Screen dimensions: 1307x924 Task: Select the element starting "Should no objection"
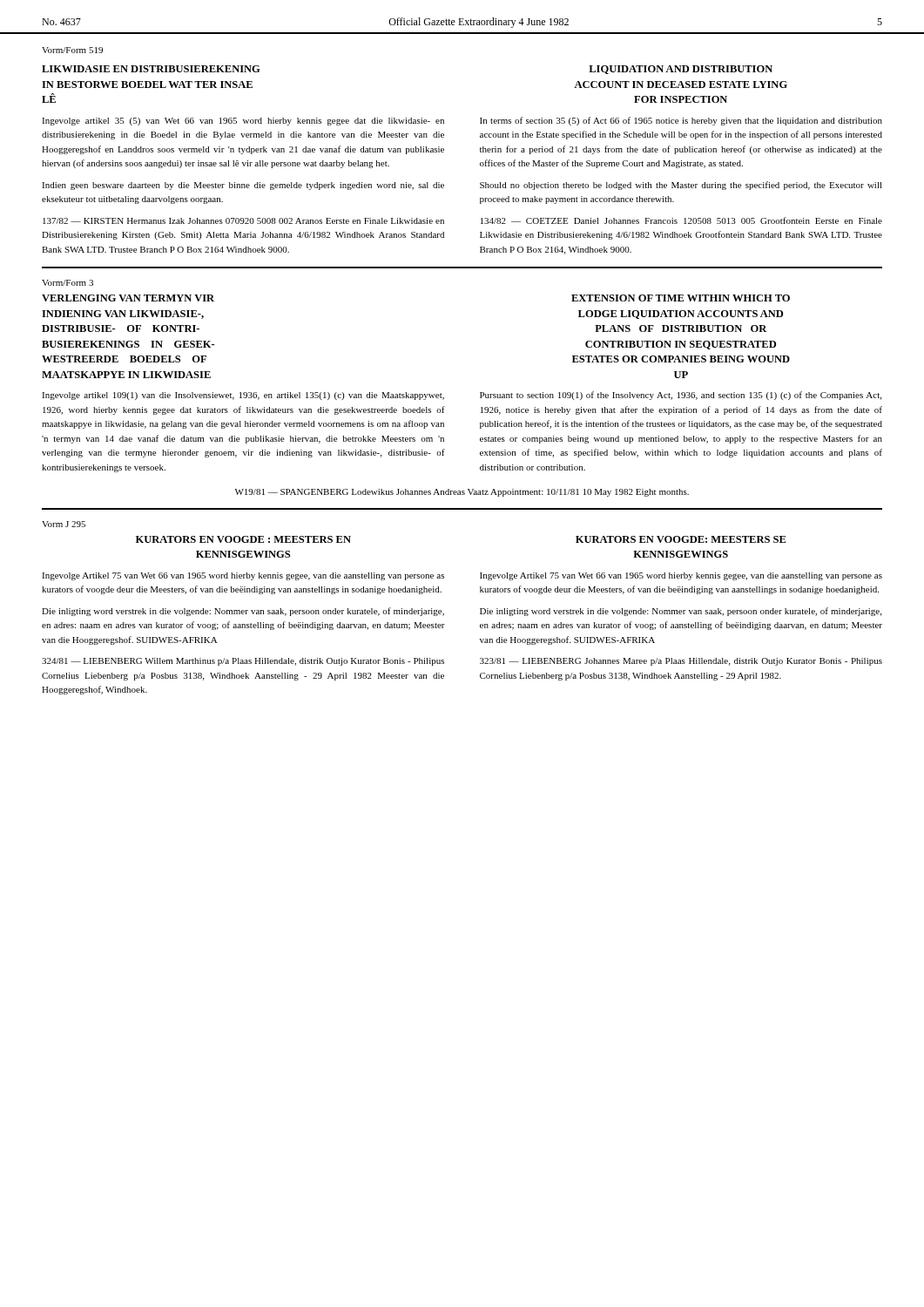click(681, 191)
